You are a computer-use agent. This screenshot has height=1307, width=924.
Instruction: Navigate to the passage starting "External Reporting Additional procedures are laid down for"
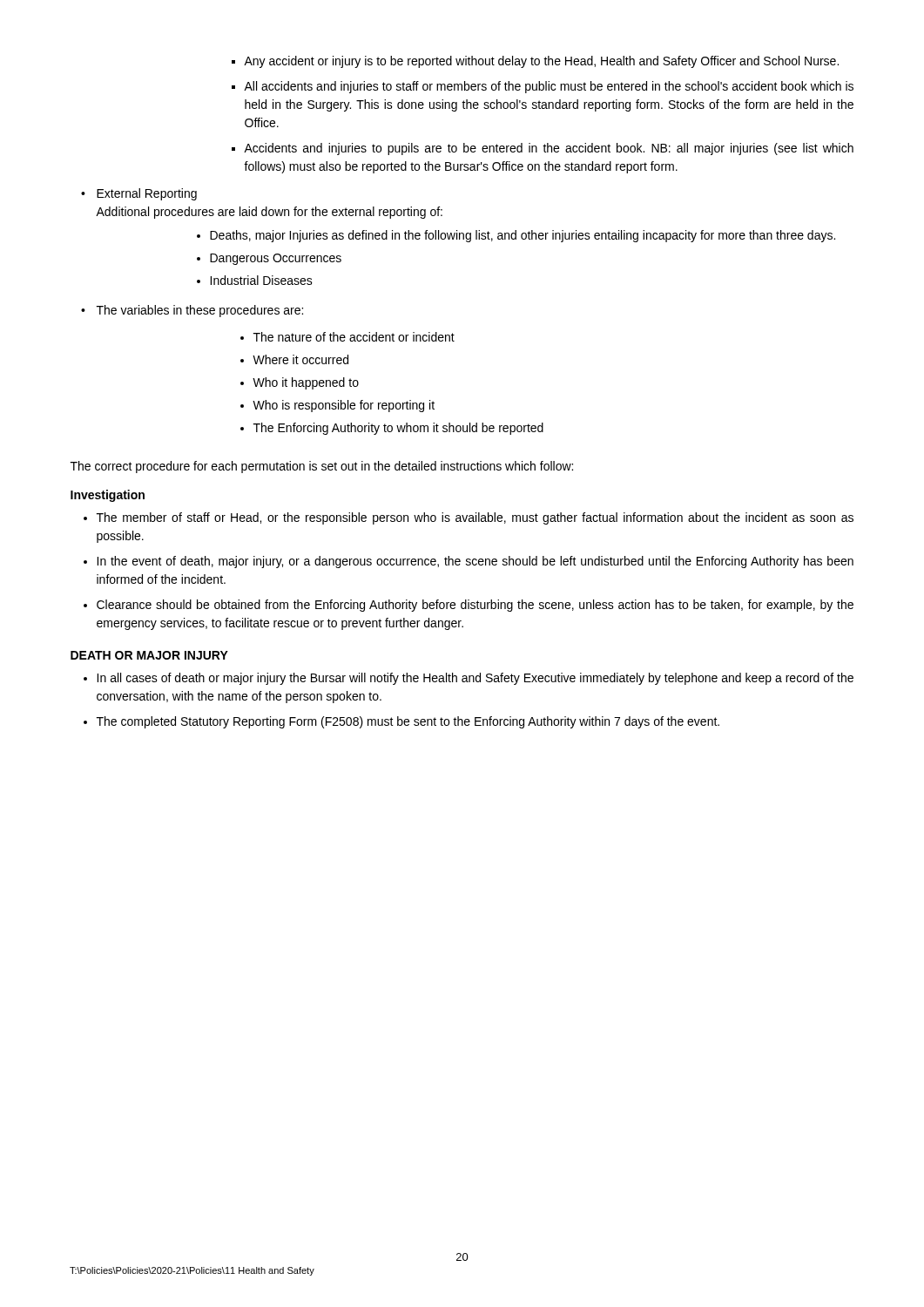(x=475, y=238)
